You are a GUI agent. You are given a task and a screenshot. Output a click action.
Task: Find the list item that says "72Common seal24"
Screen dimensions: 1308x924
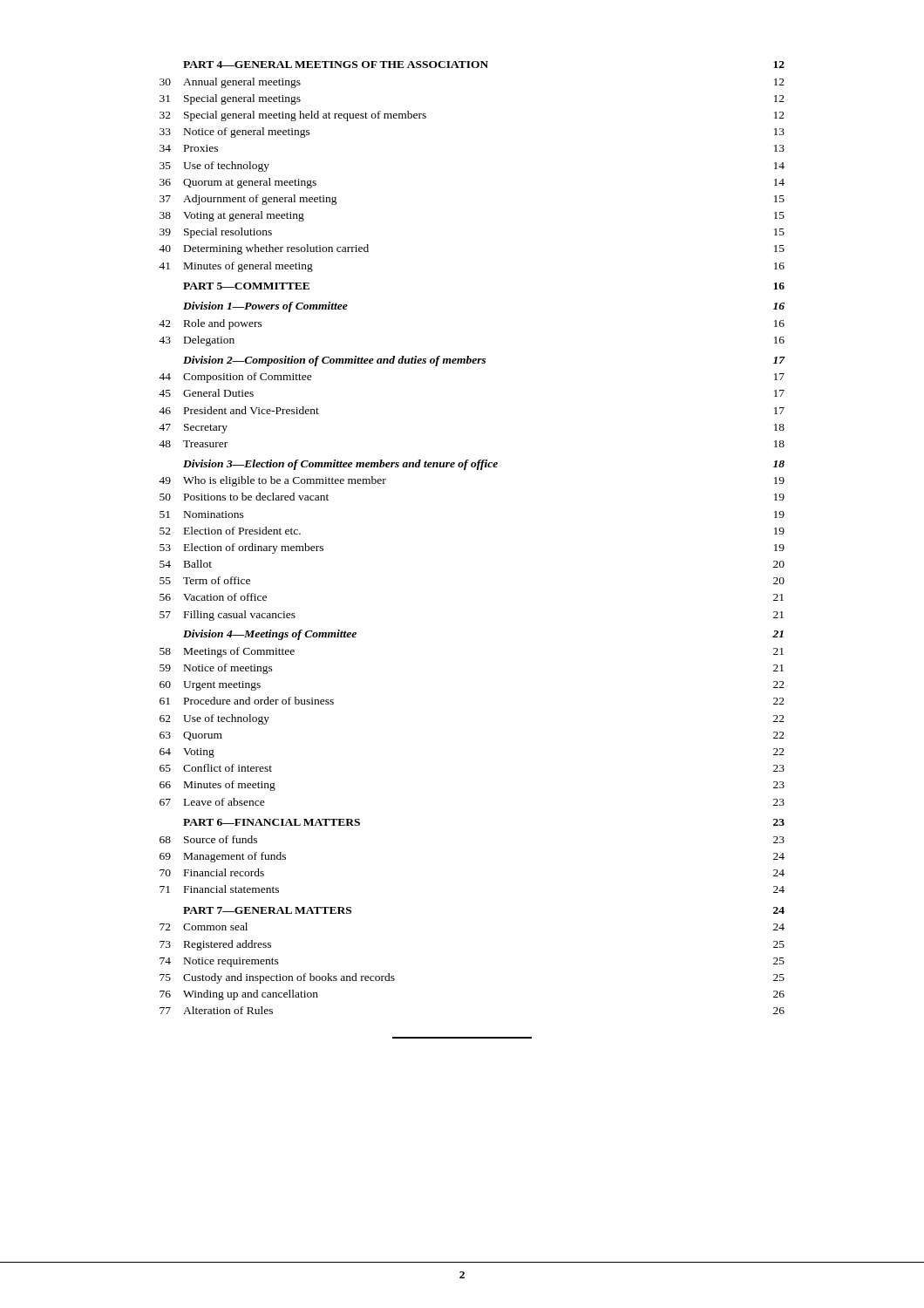217,926
